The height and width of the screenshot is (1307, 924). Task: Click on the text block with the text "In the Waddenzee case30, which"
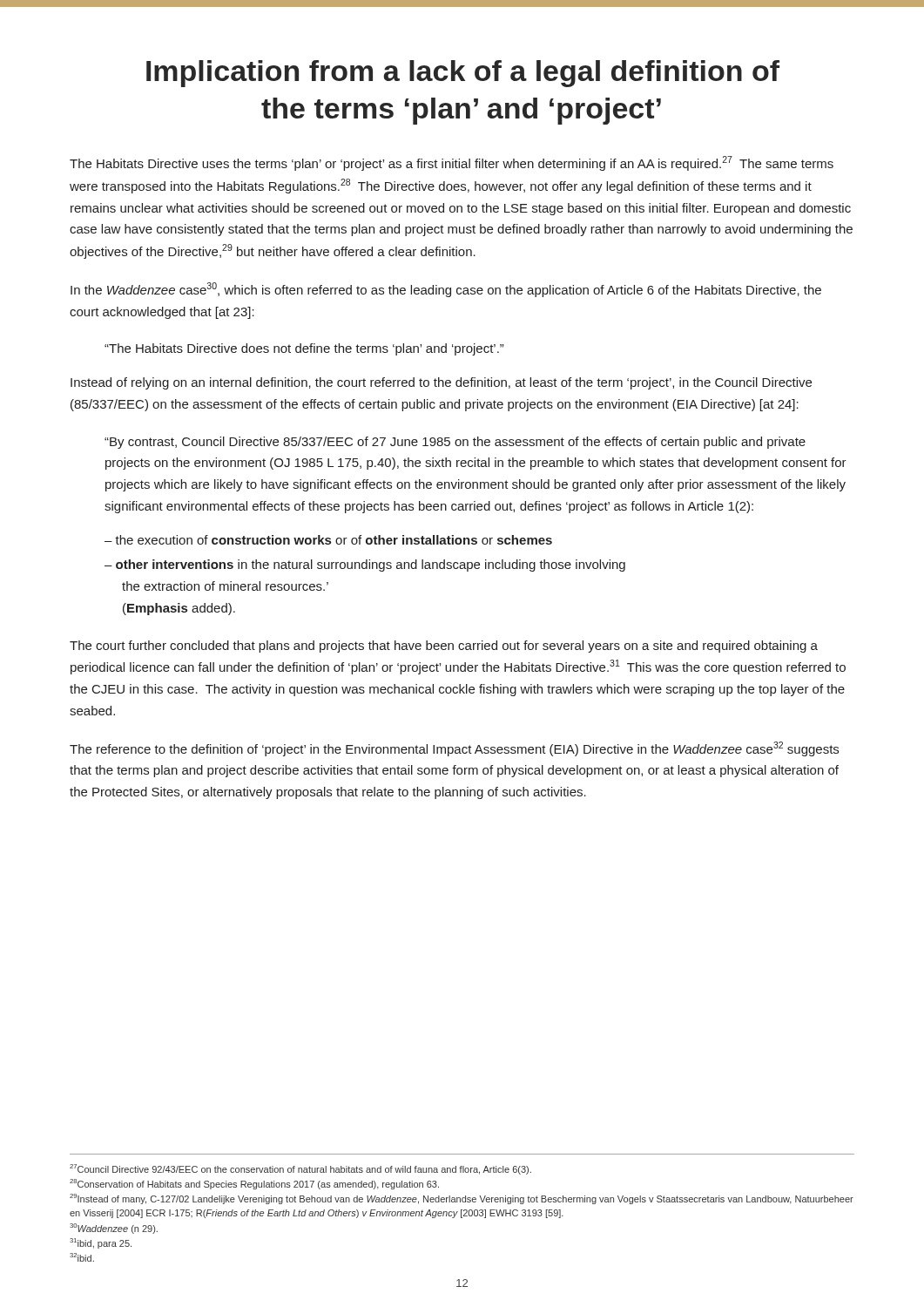pos(446,299)
